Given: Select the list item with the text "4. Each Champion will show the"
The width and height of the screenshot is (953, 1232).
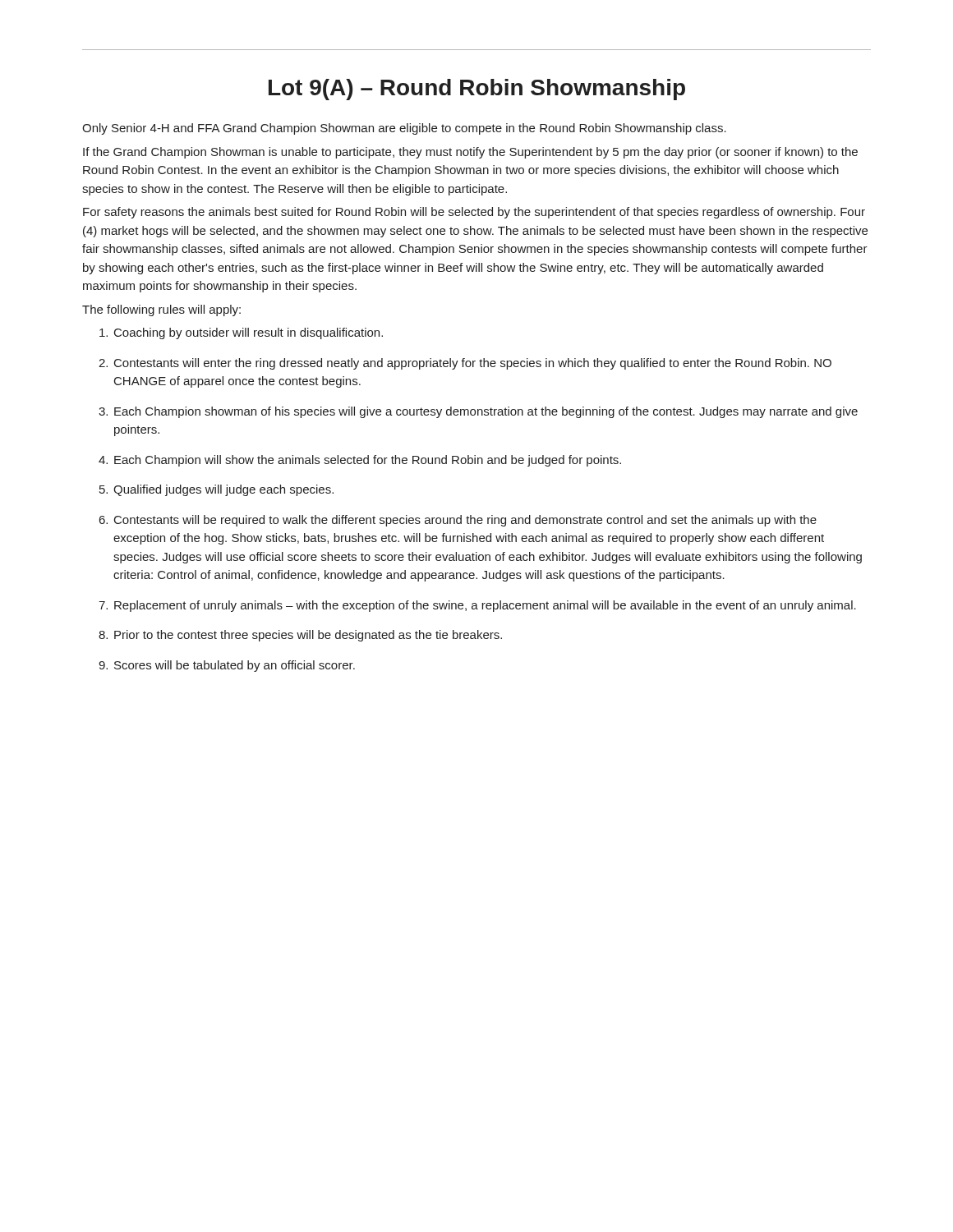Looking at the screenshot, I should coord(476,460).
